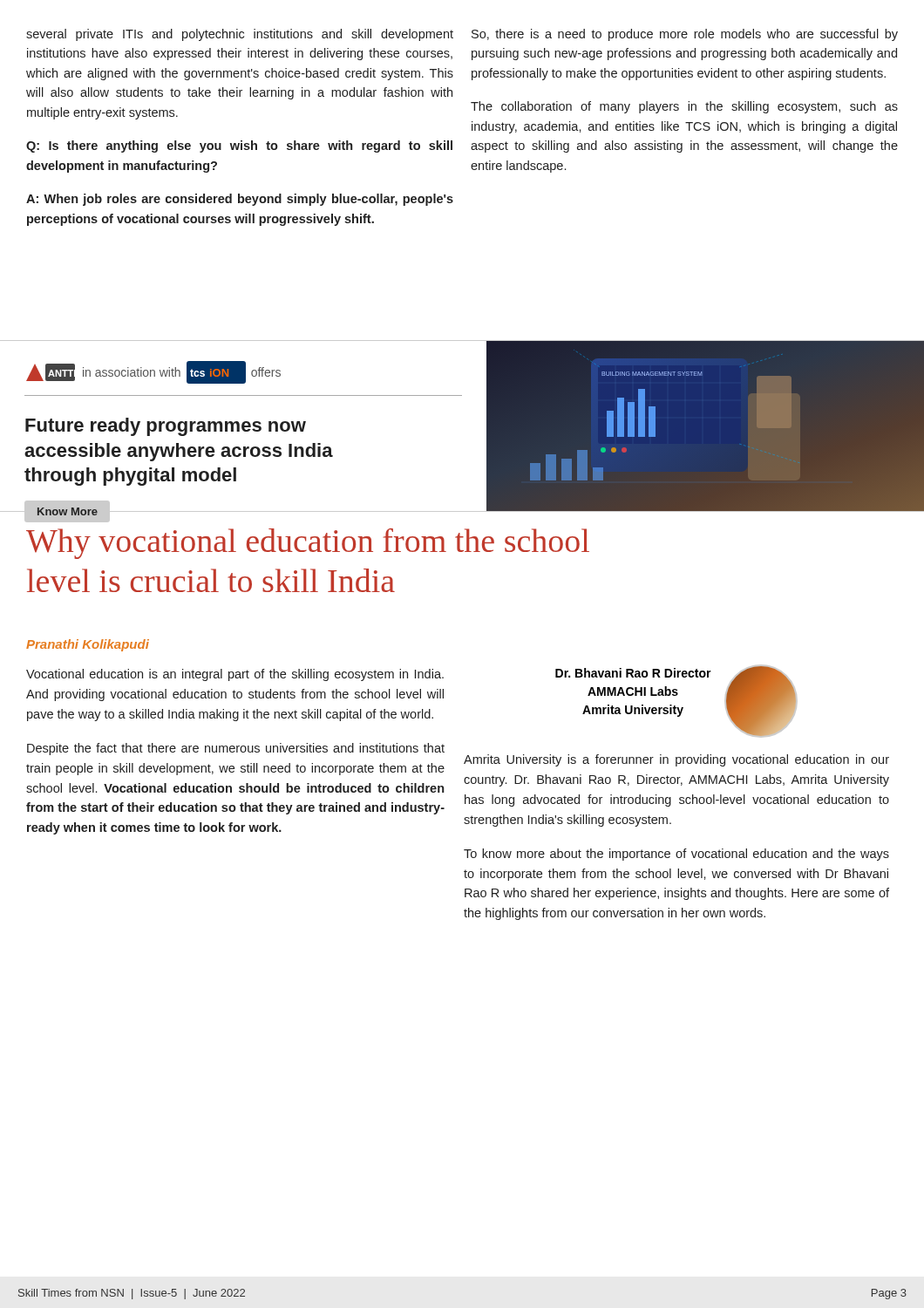Find the text starting "So, there is a need to produce more"
This screenshot has width=924, height=1308.
684,100
